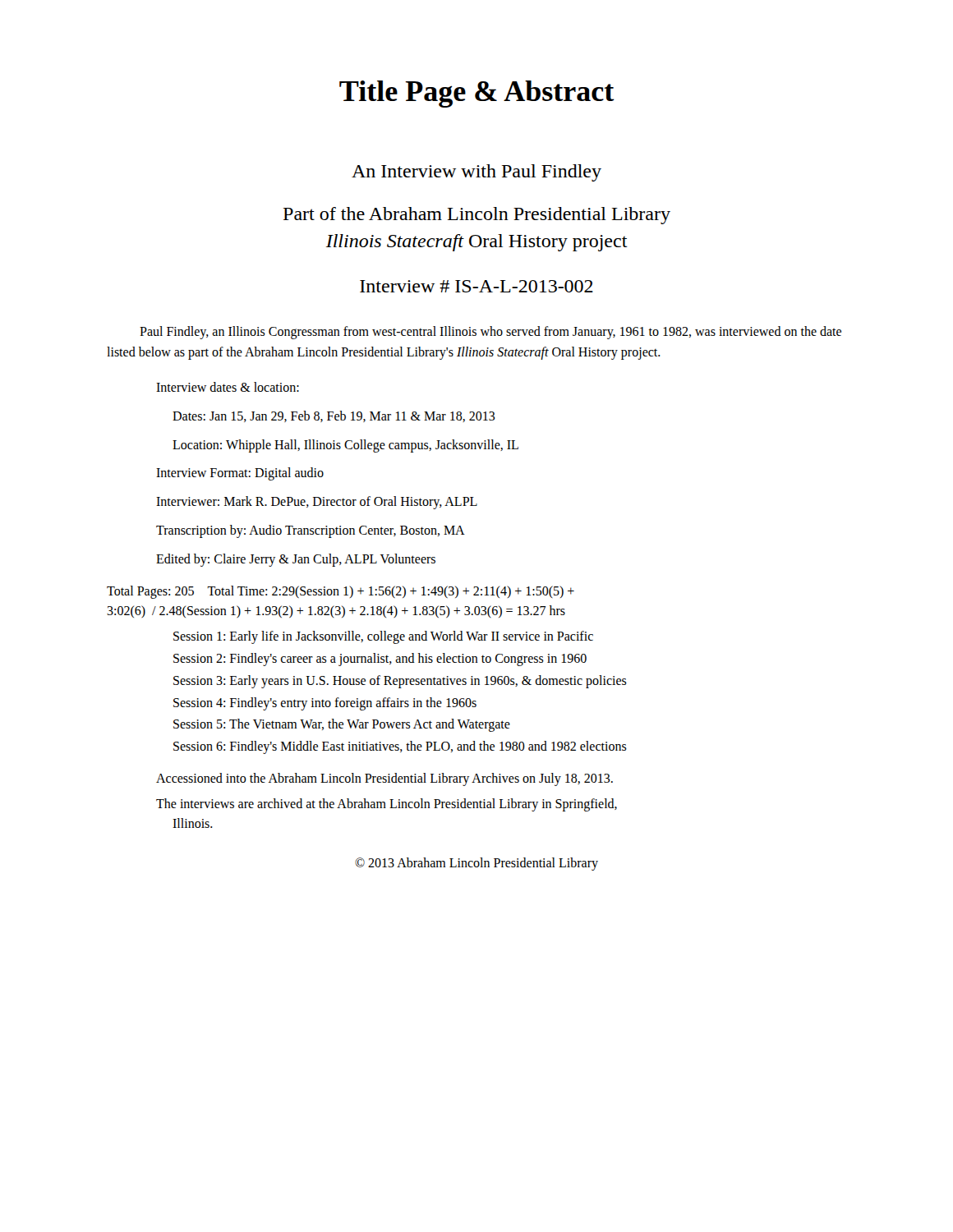
Task: Find the passage starting "Location: Whipple Hall, Illinois College campus, Jacksonville, IL"
Action: tap(346, 444)
